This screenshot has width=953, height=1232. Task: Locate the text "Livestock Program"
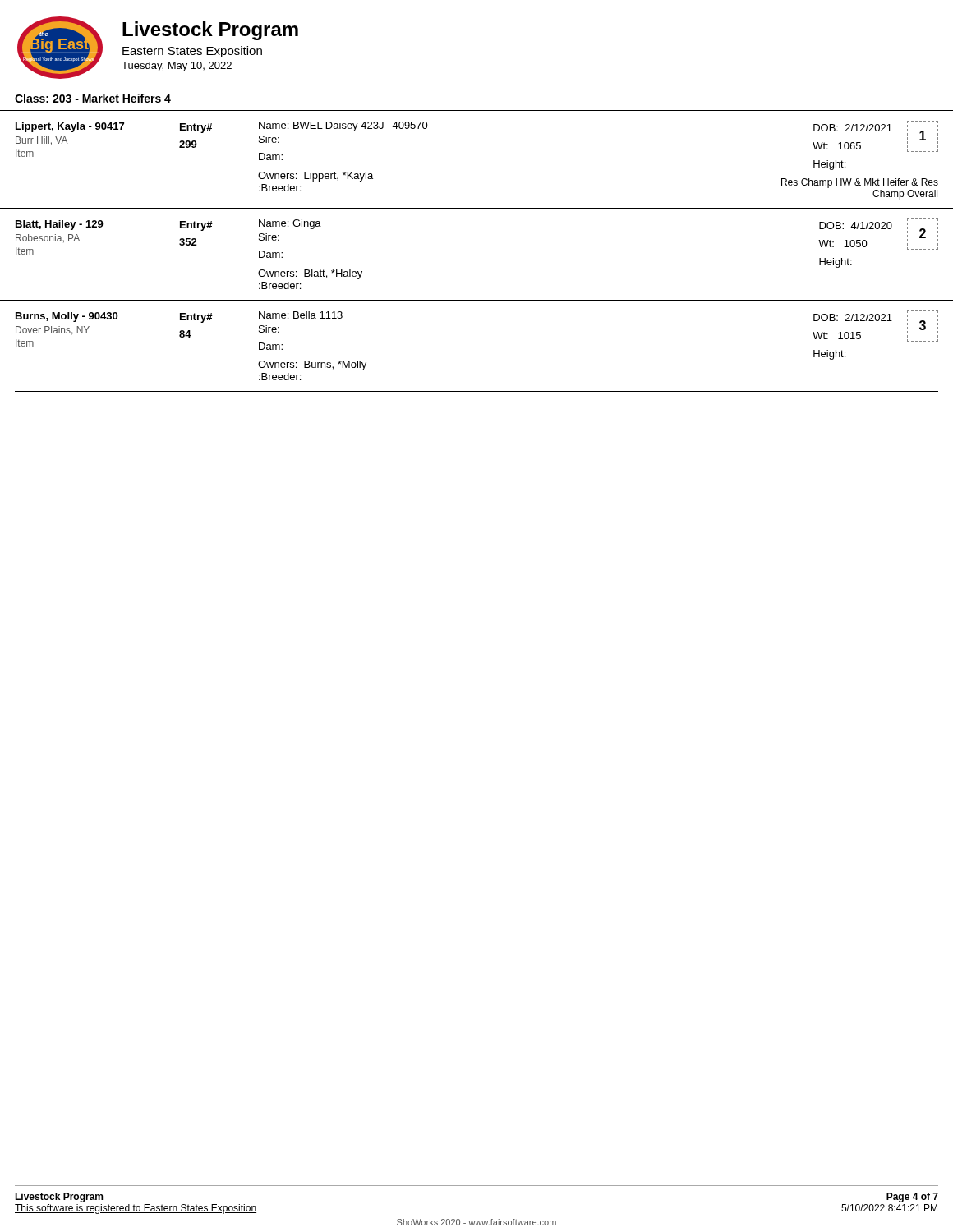point(210,29)
